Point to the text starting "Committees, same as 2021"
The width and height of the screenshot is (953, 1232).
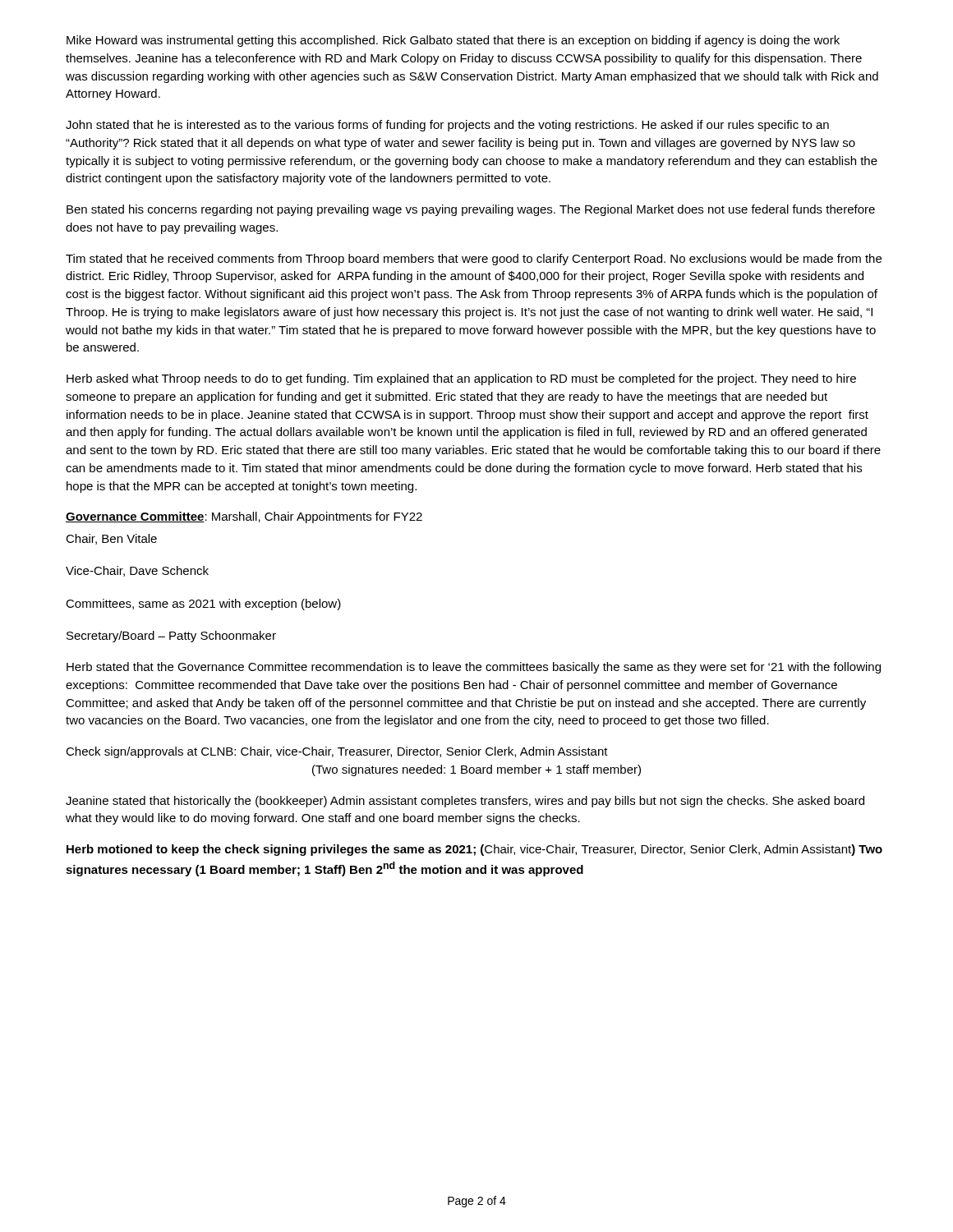point(203,603)
